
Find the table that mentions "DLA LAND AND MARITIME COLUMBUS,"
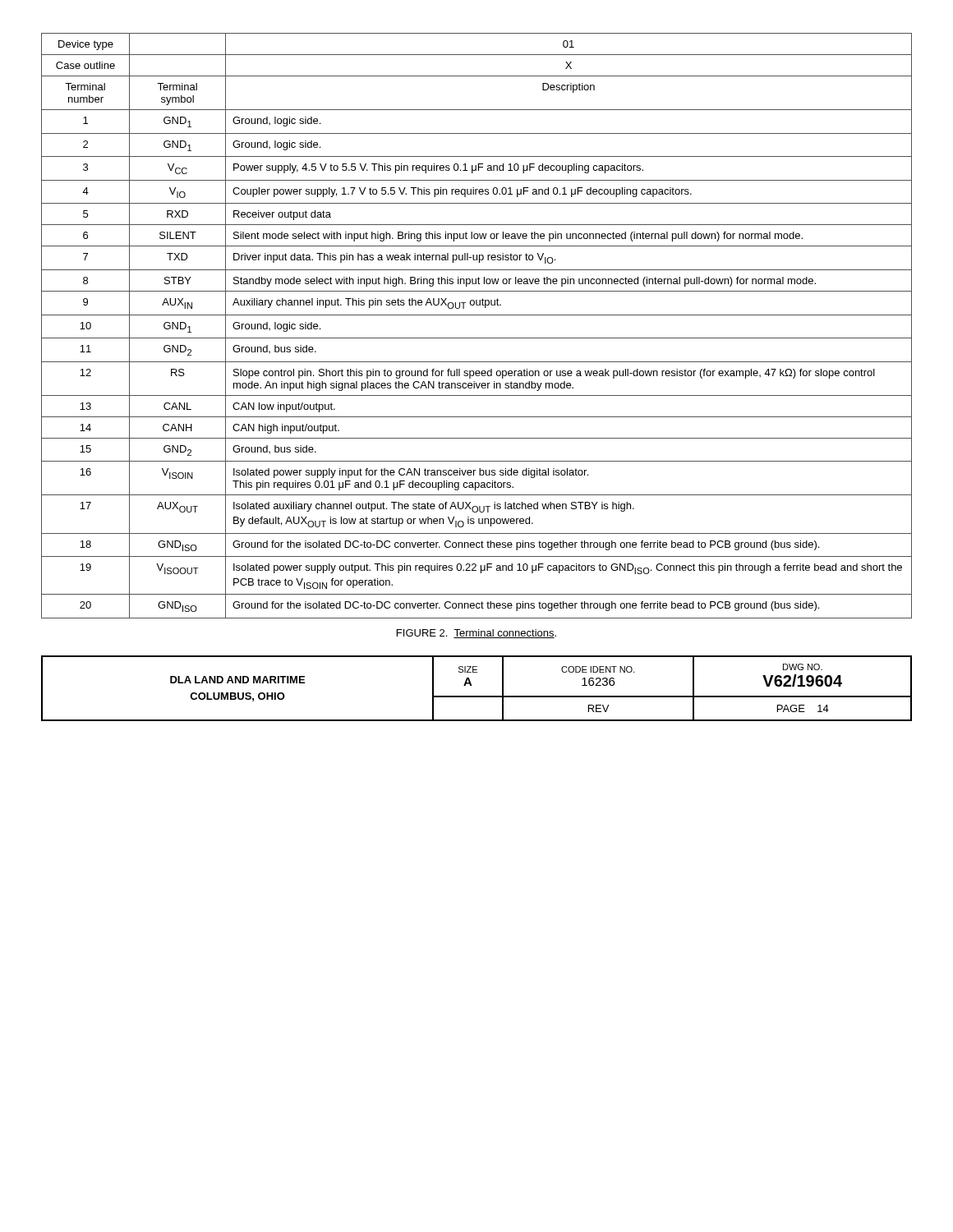[x=476, y=688]
